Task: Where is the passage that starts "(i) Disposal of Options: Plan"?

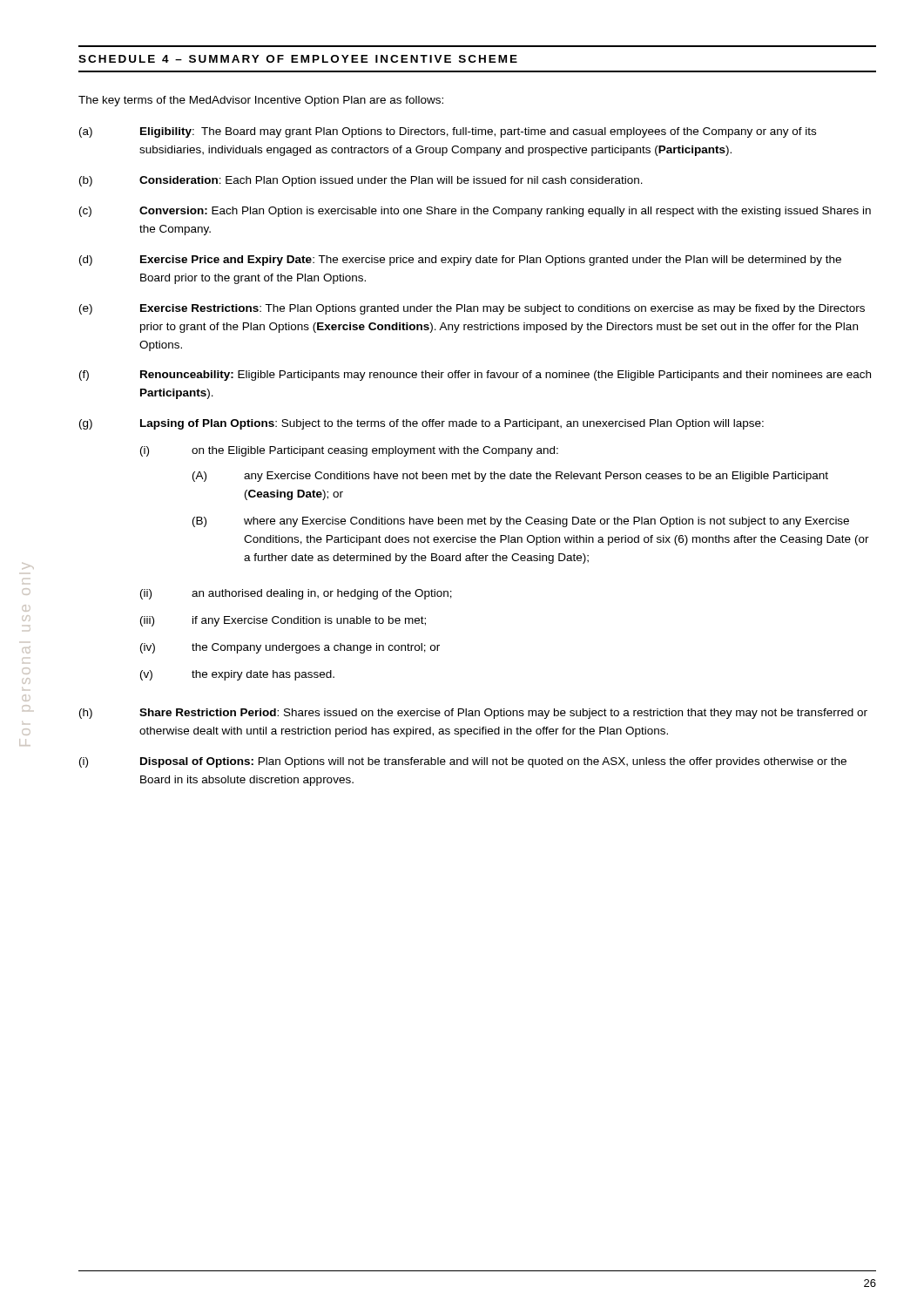Action: [477, 771]
